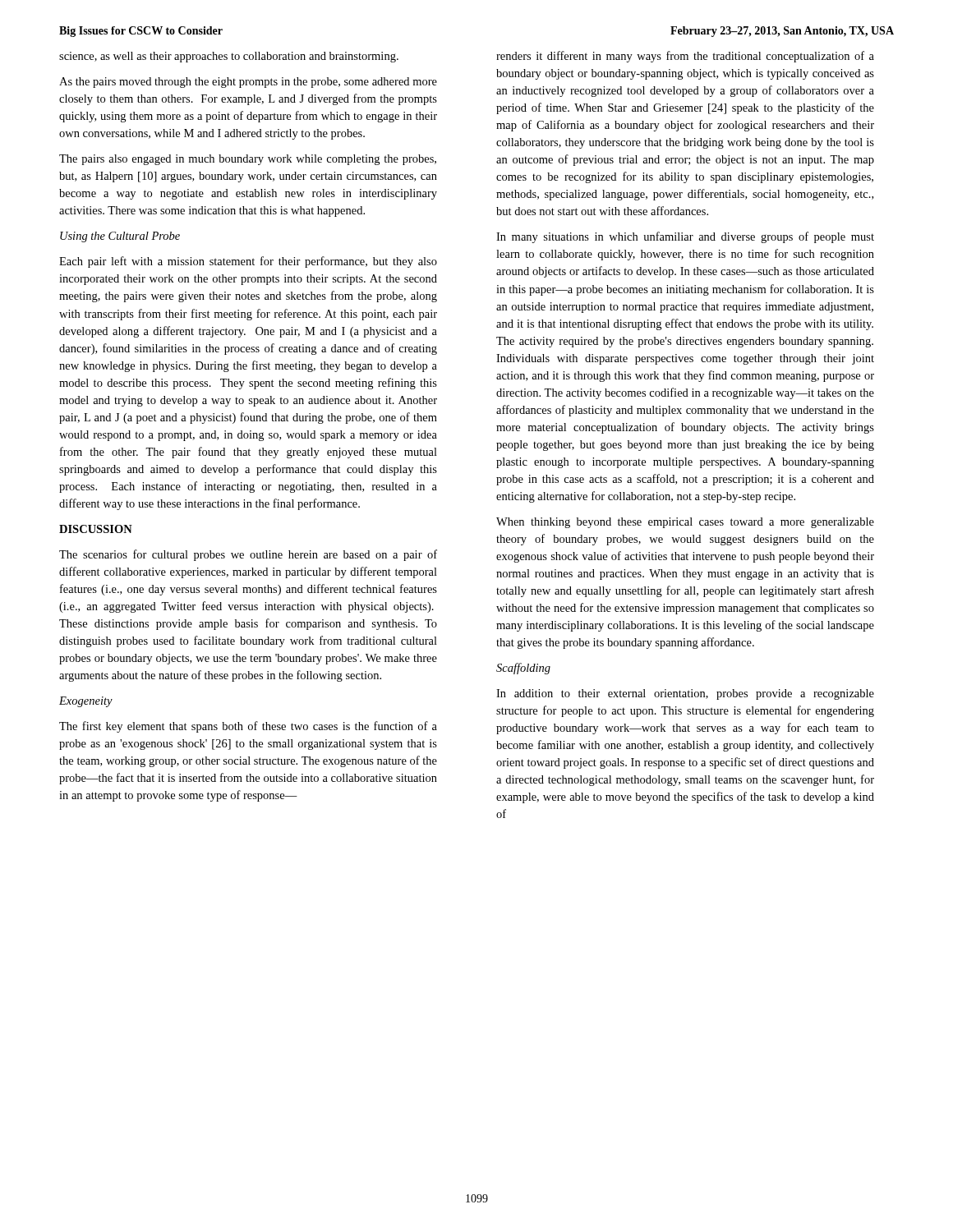This screenshot has height=1232, width=953.
Task: Click the passage that begins "The first key element that spans both of"
Action: pos(248,761)
